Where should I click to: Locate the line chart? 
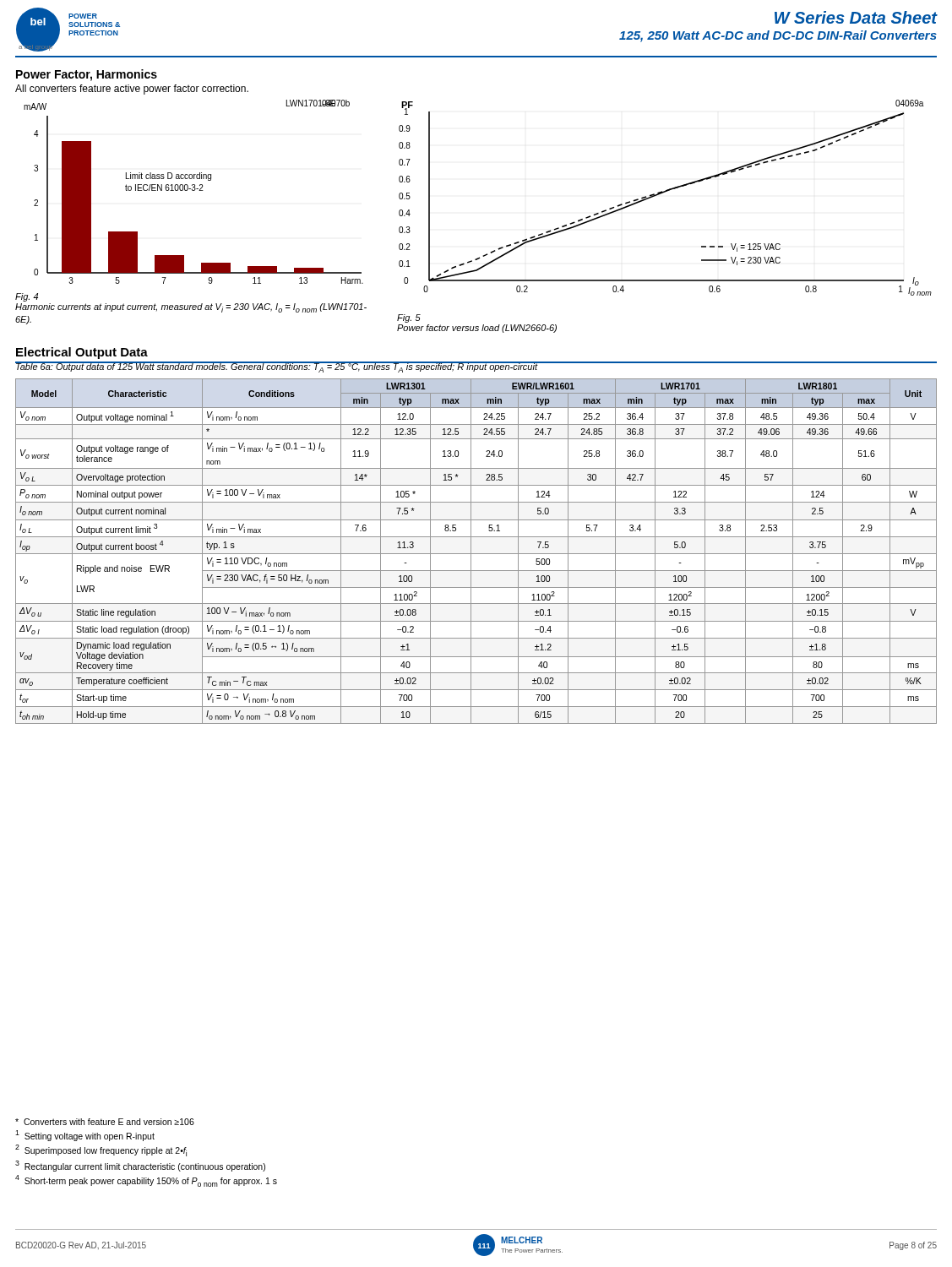point(667,202)
